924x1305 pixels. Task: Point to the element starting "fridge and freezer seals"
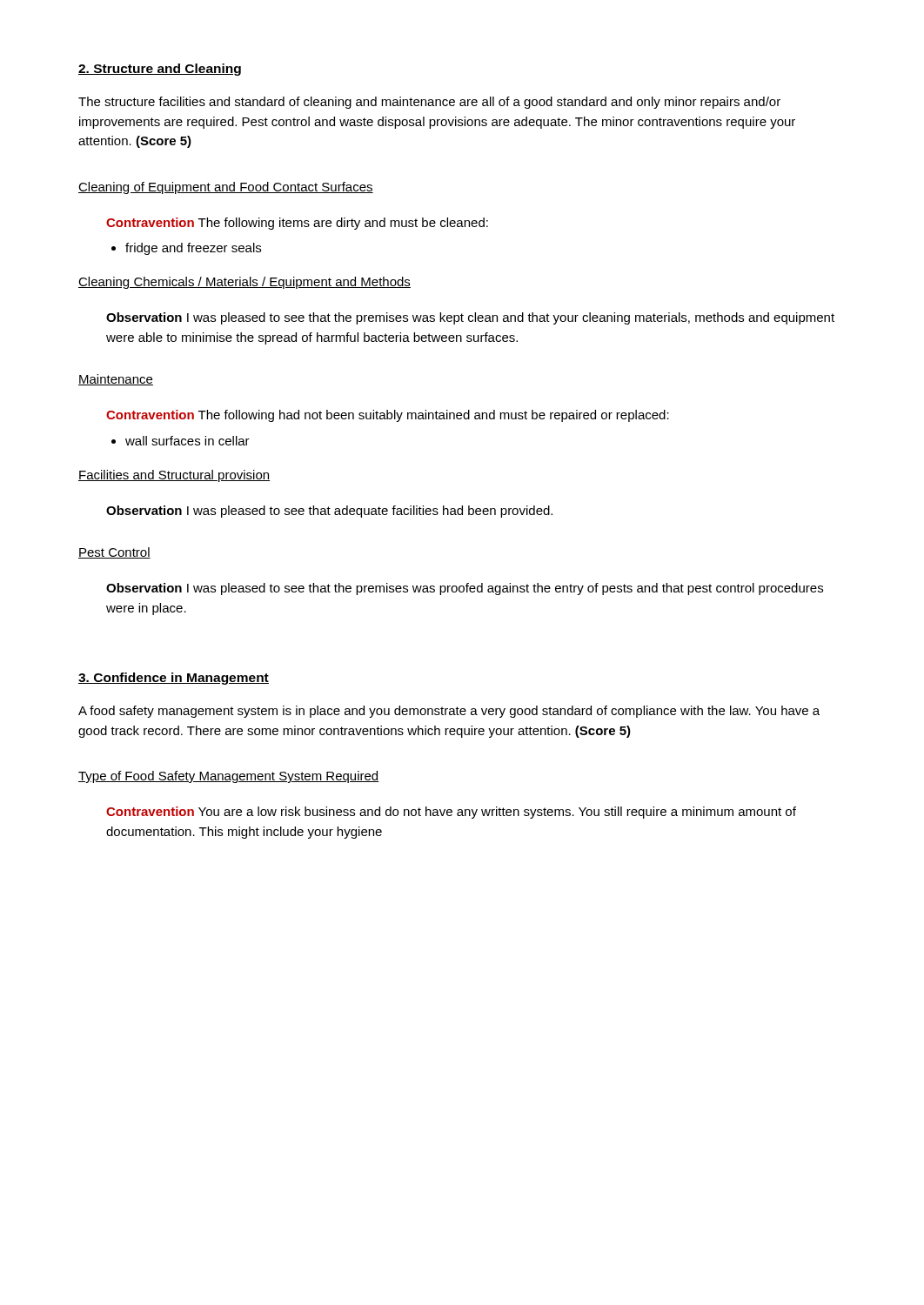tap(193, 247)
